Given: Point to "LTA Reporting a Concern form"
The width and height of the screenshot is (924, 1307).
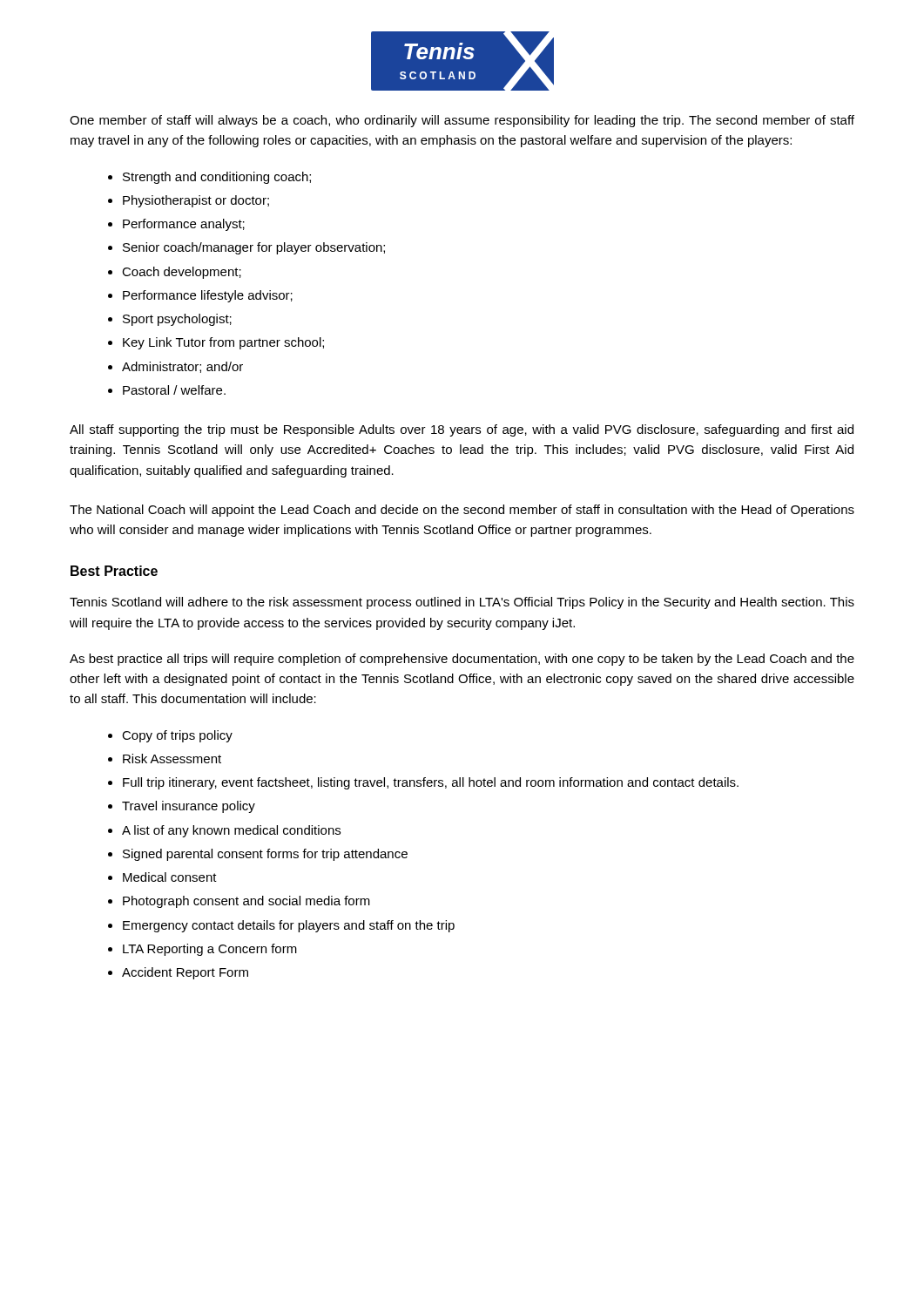Looking at the screenshot, I should click(x=210, y=948).
